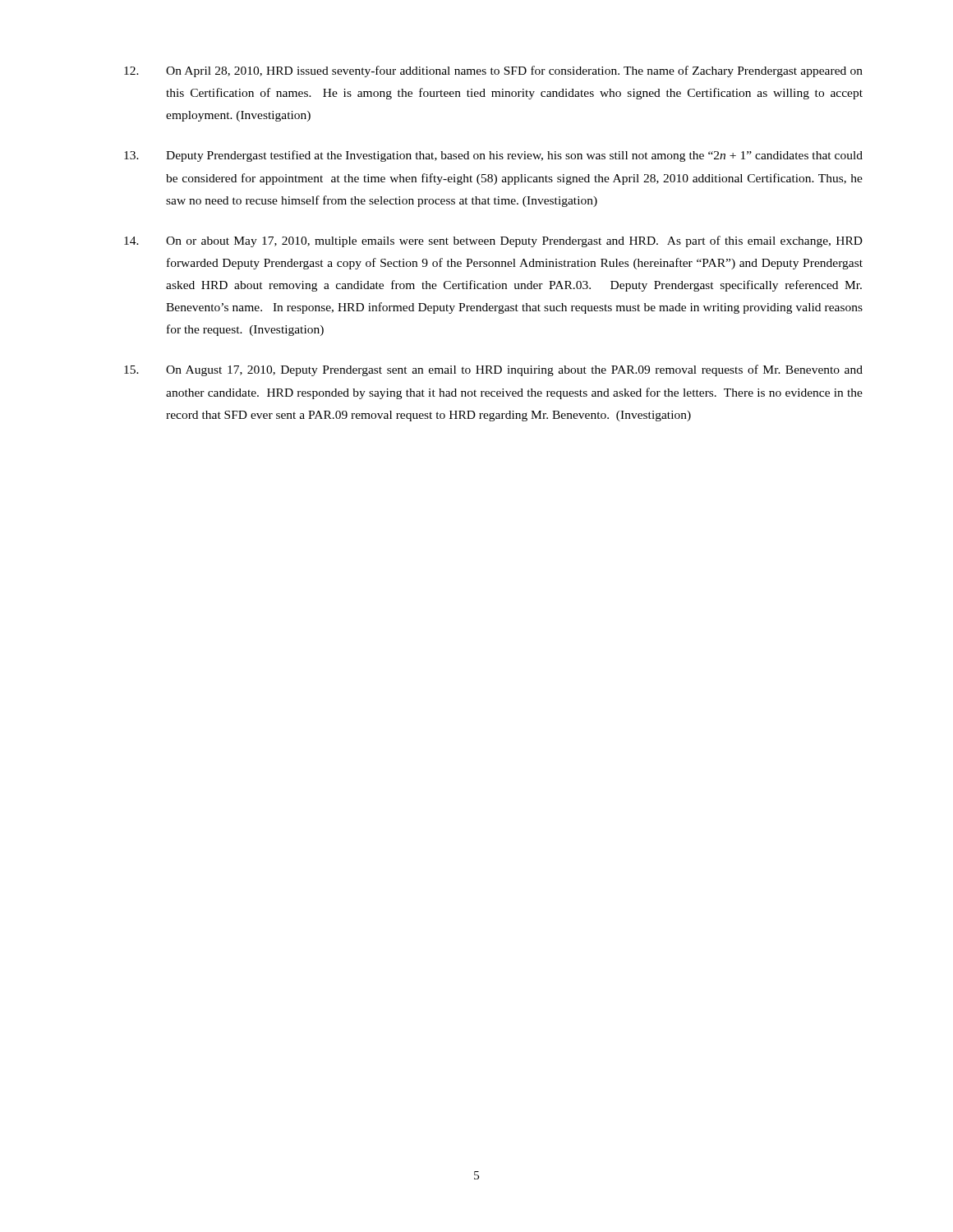The width and height of the screenshot is (953, 1232).
Task: Locate the list item with the text "14. On or"
Action: [493, 285]
